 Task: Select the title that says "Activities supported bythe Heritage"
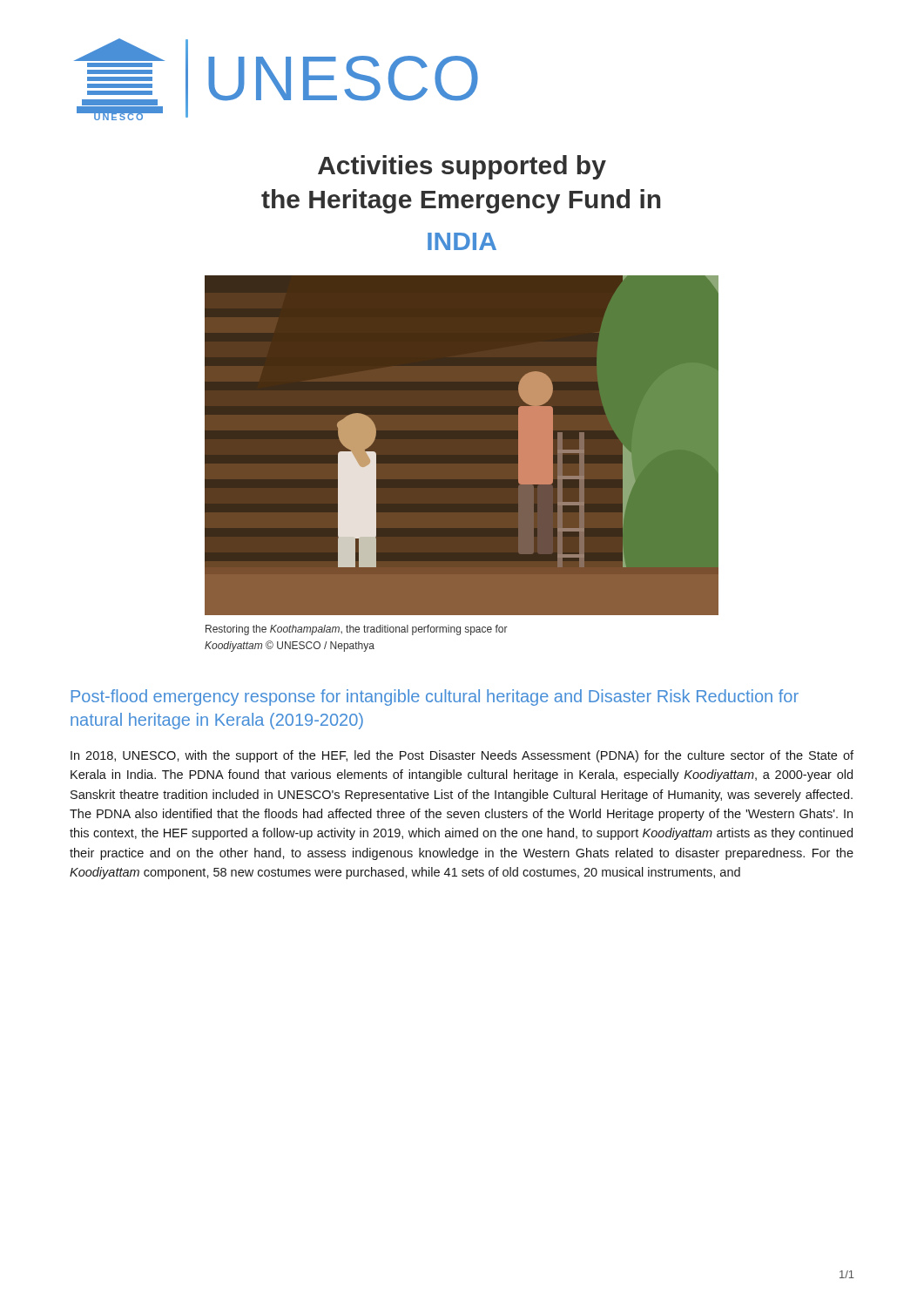(x=462, y=182)
